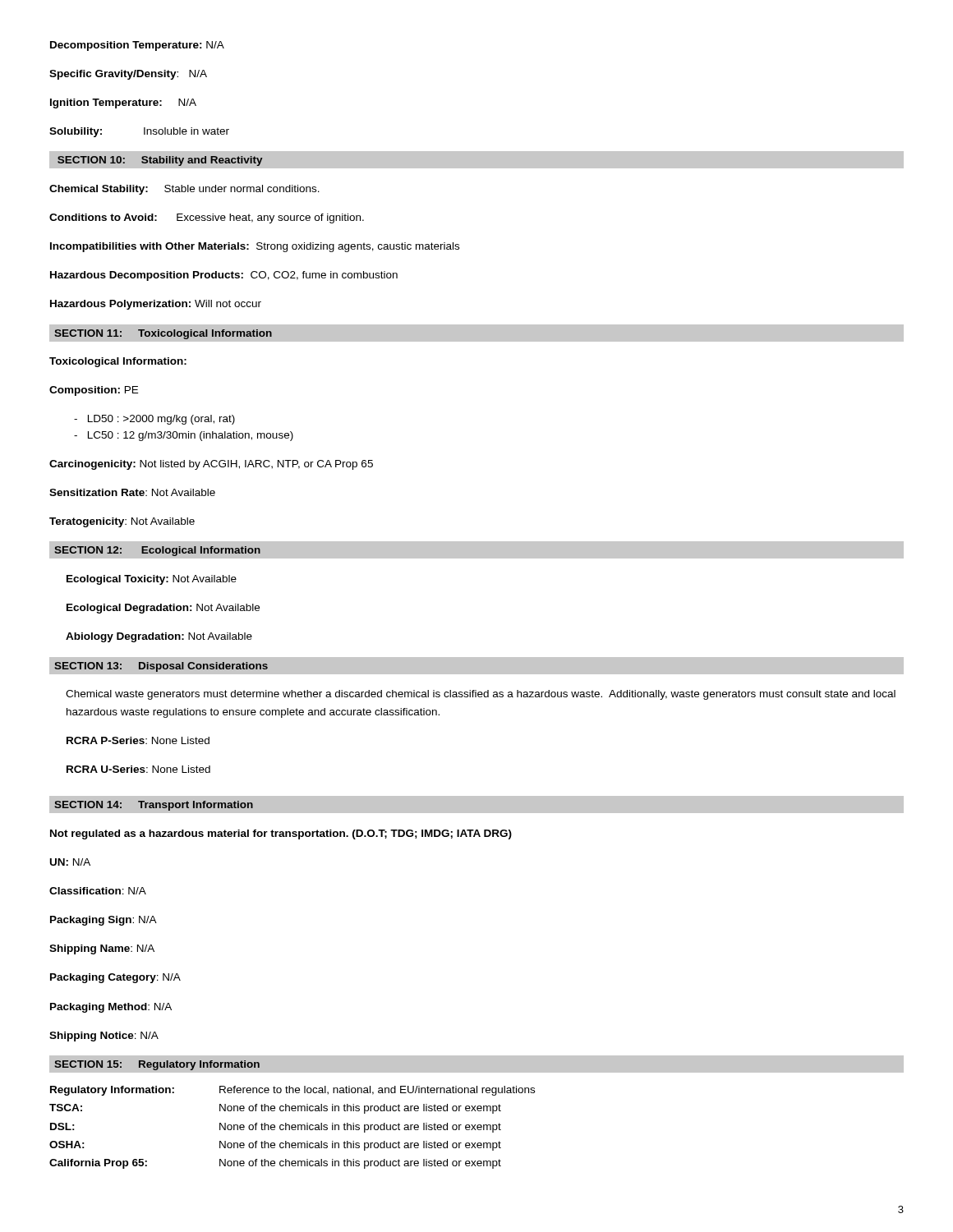Viewport: 953px width, 1232px height.
Task: Select the block starting "Not regulated as a"
Action: click(281, 834)
